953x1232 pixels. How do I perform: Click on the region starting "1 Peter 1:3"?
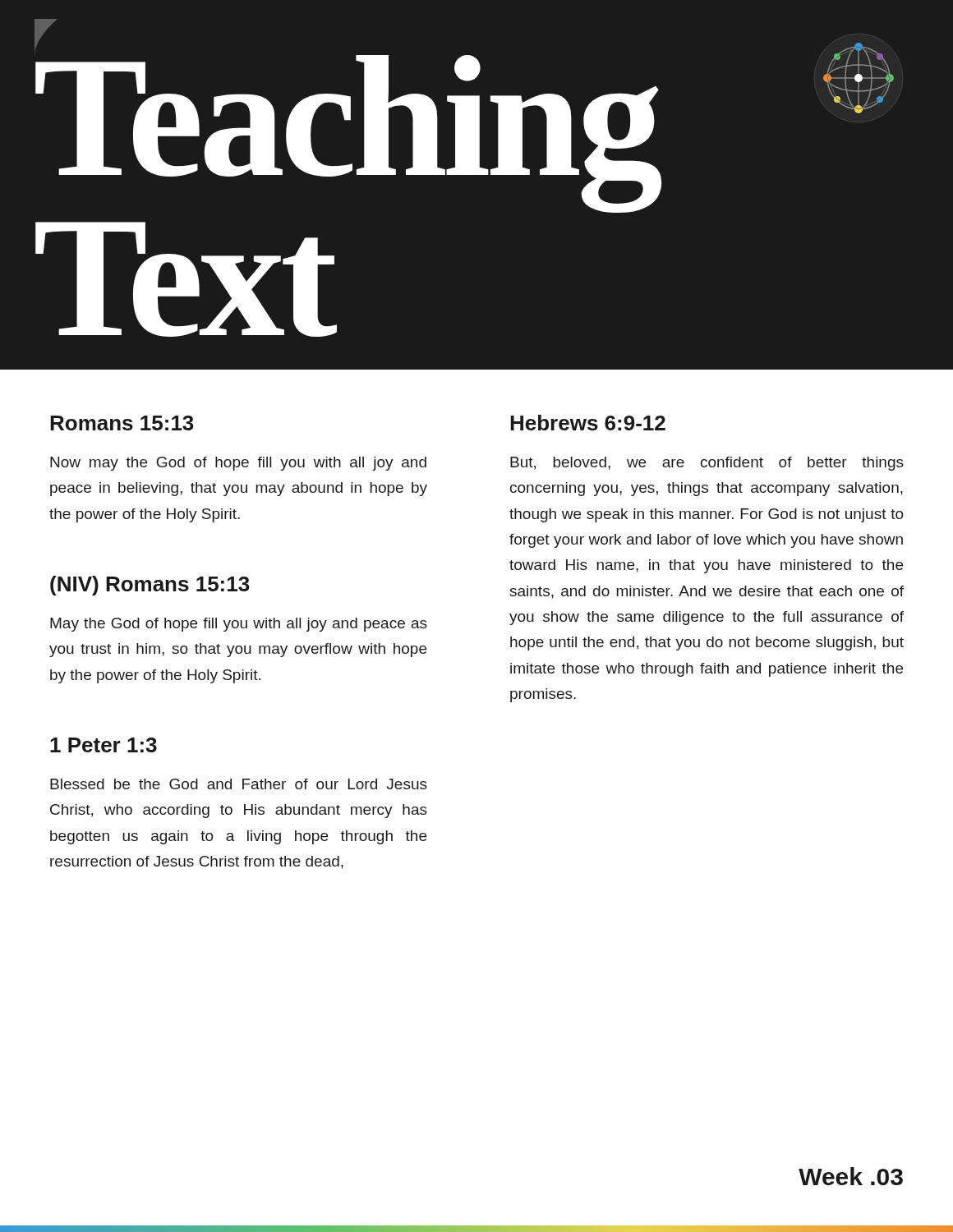103,745
